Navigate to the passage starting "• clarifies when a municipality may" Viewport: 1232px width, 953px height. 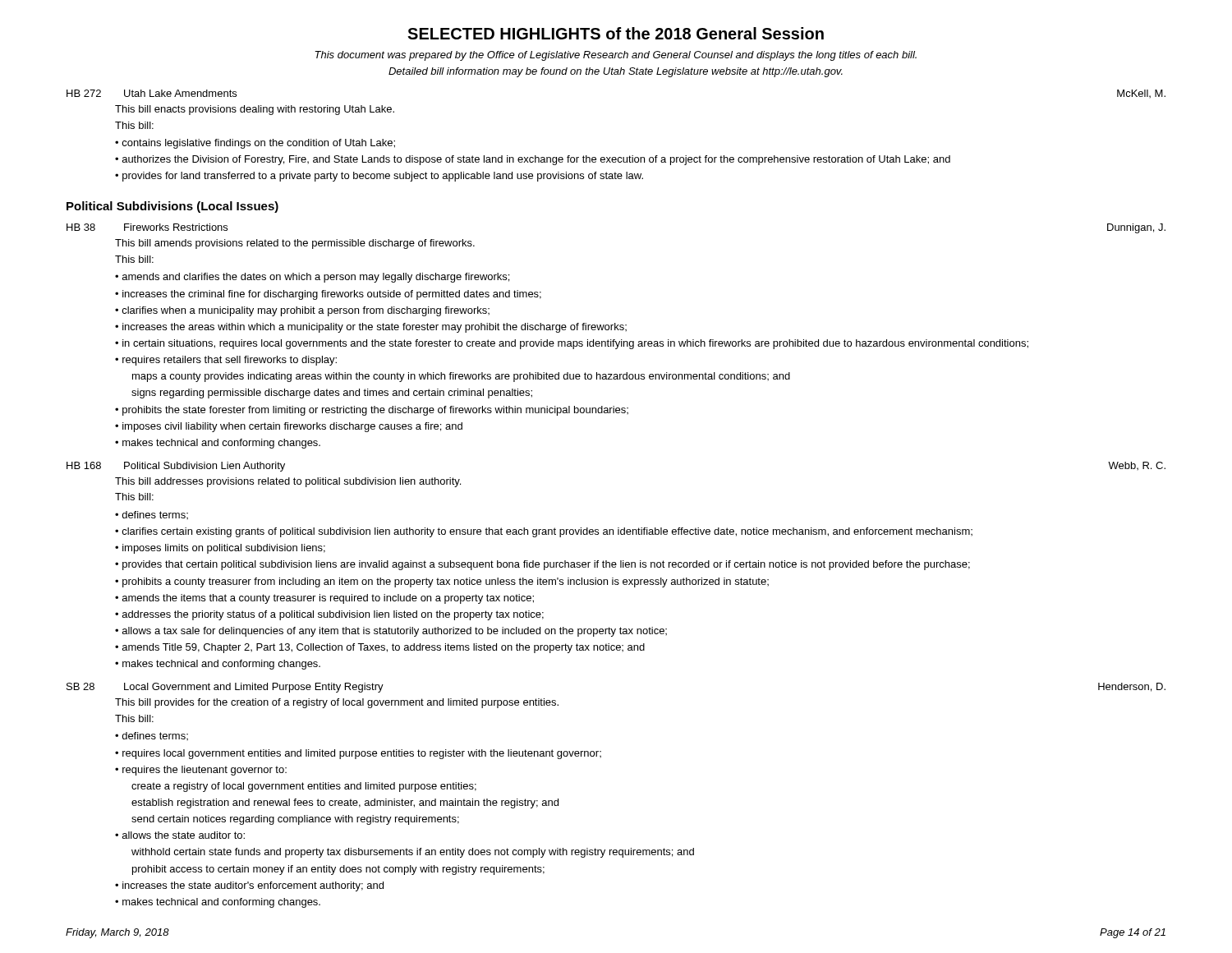click(x=303, y=310)
